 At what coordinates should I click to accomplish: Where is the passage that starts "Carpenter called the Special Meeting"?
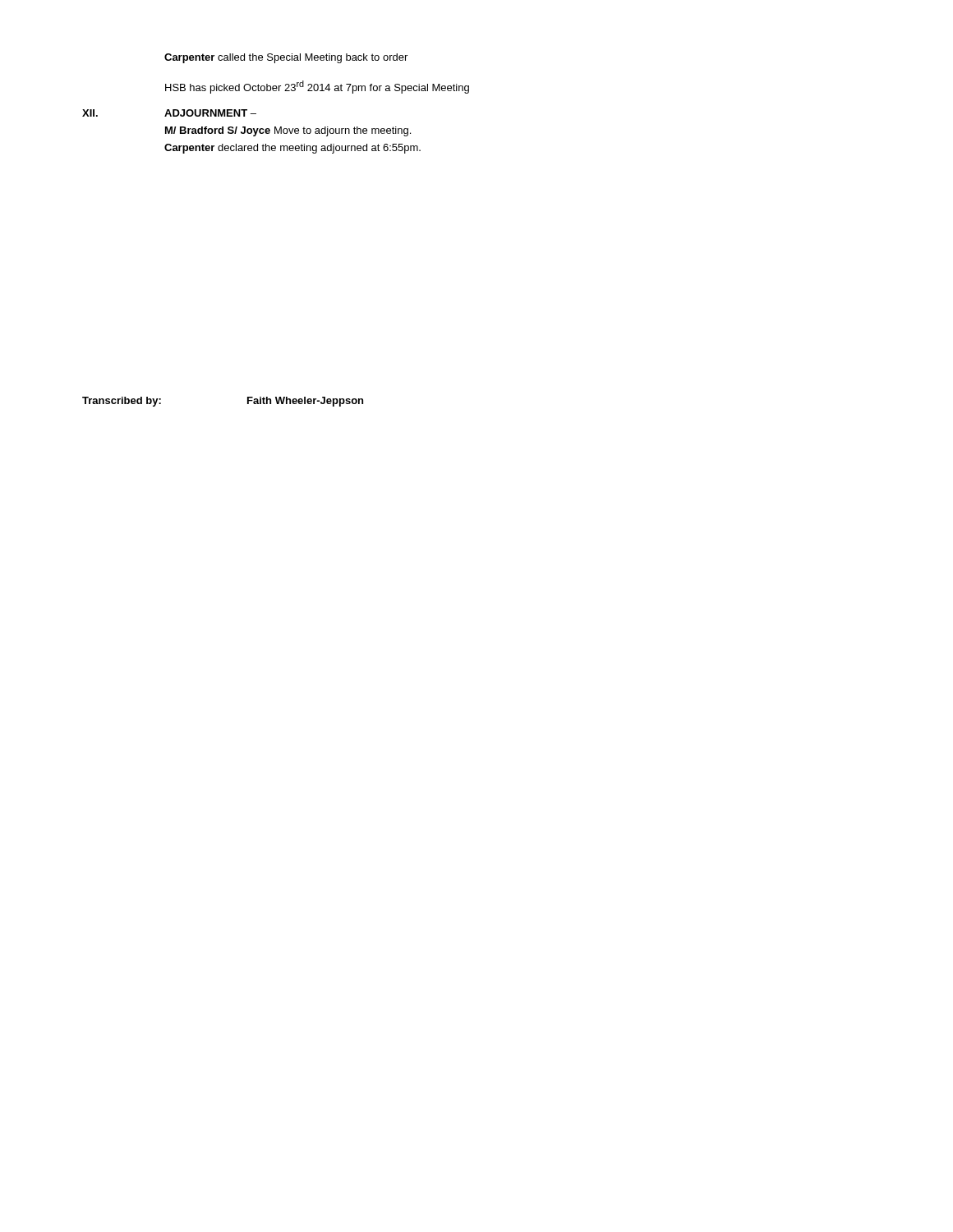(286, 57)
